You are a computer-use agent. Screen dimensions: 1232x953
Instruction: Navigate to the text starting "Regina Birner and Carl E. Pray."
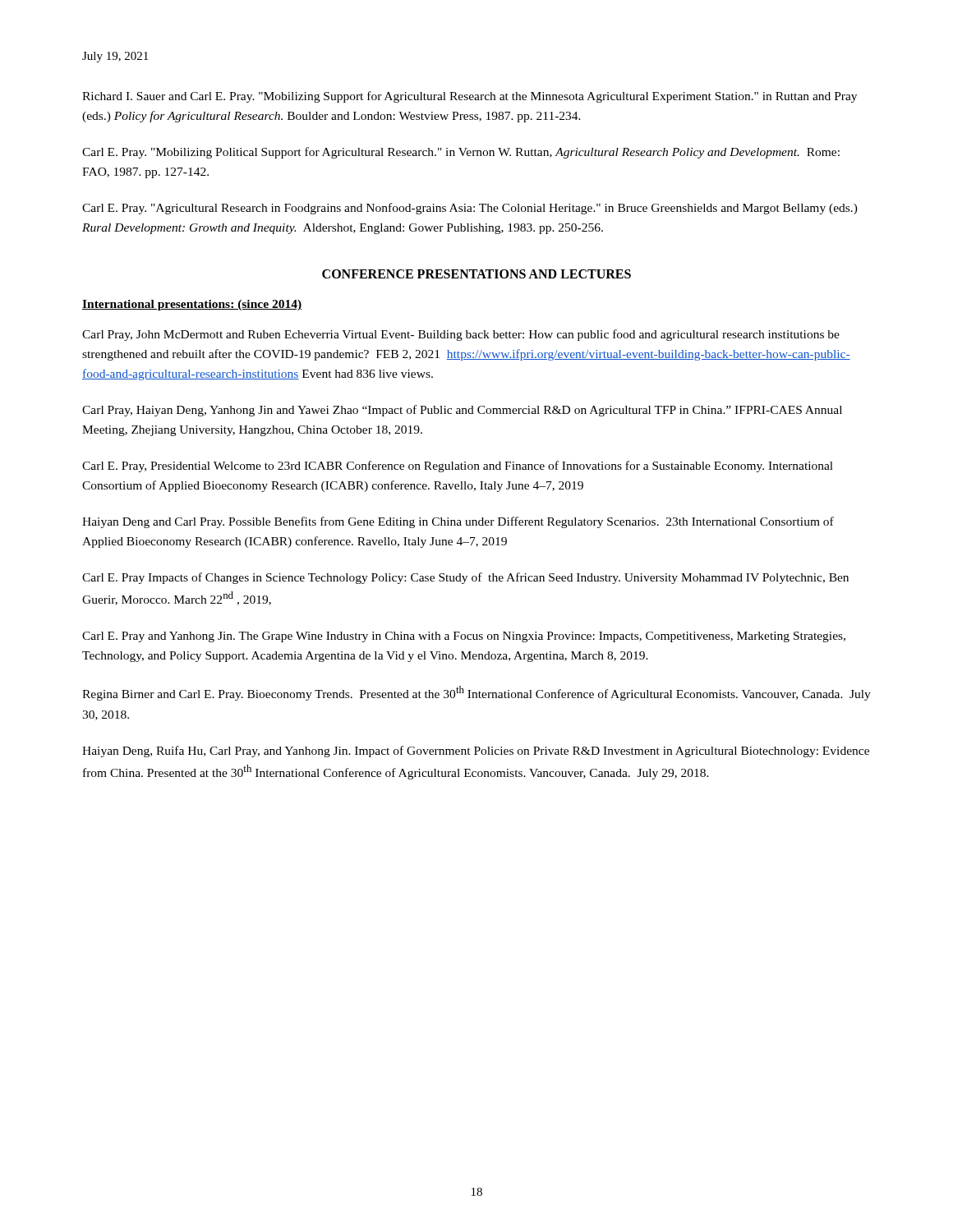coord(476,702)
